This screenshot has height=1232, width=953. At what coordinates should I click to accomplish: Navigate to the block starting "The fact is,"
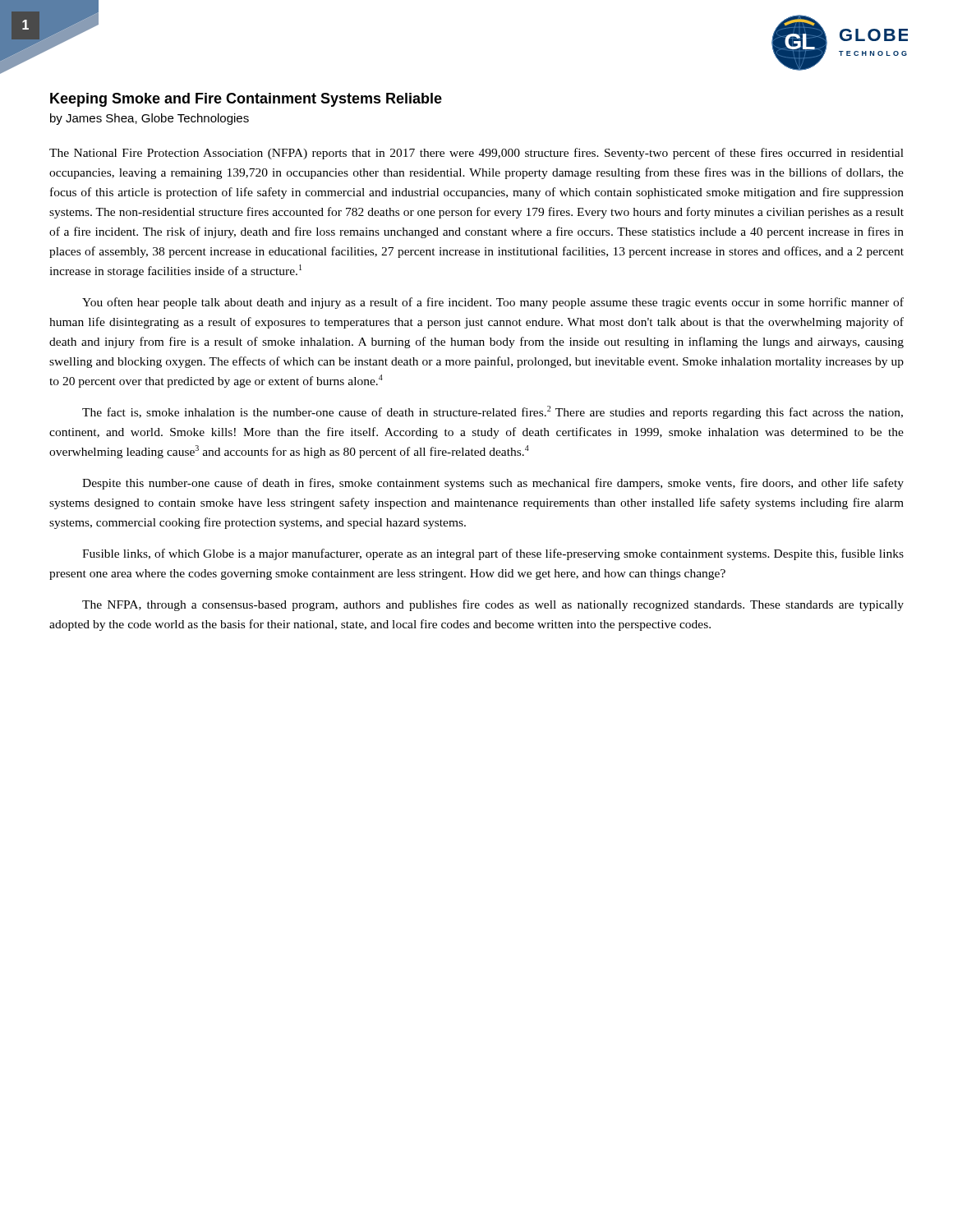[x=476, y=432]
